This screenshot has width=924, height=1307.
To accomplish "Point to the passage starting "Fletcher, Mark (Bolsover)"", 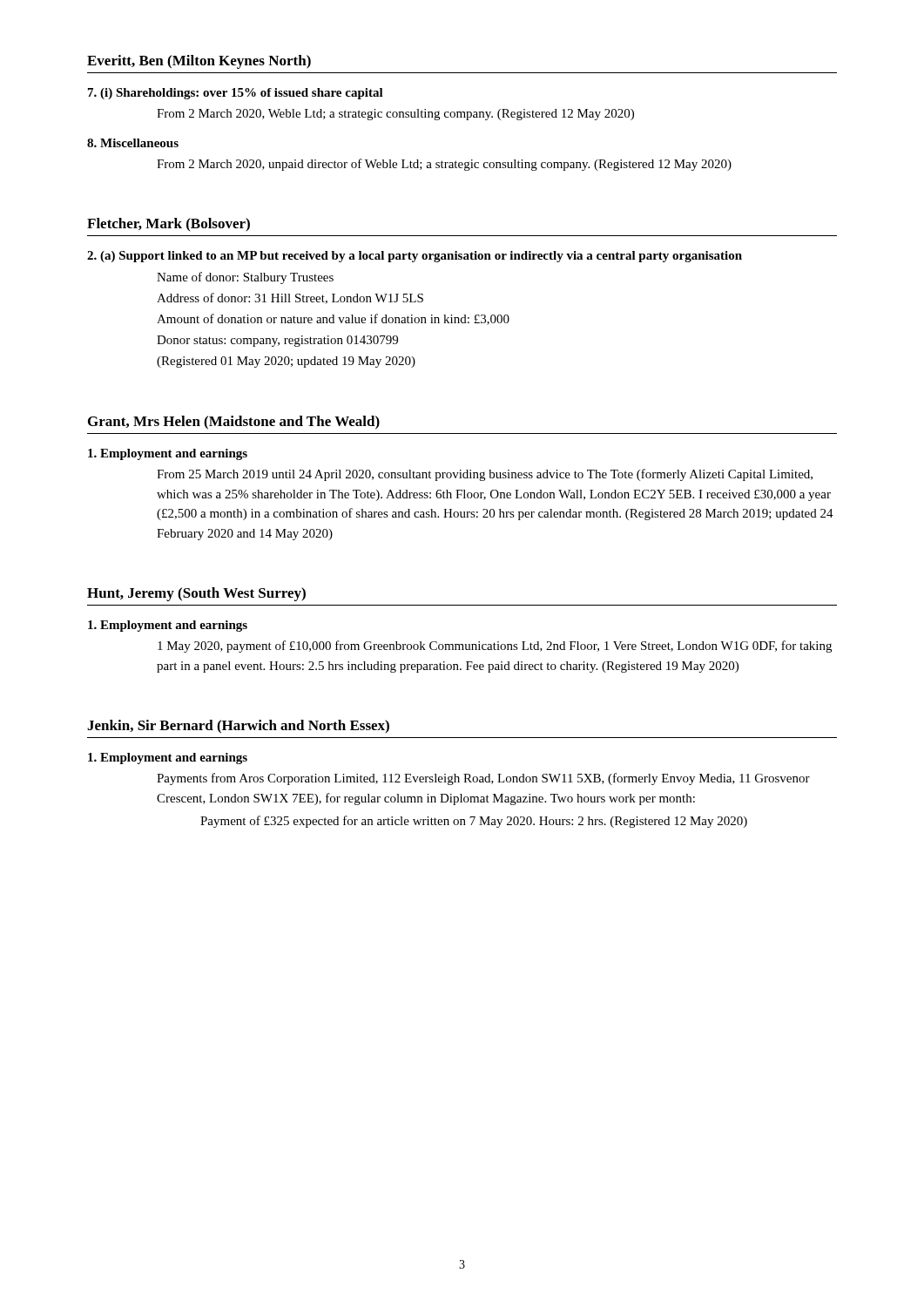I will (x=169, y=223).
